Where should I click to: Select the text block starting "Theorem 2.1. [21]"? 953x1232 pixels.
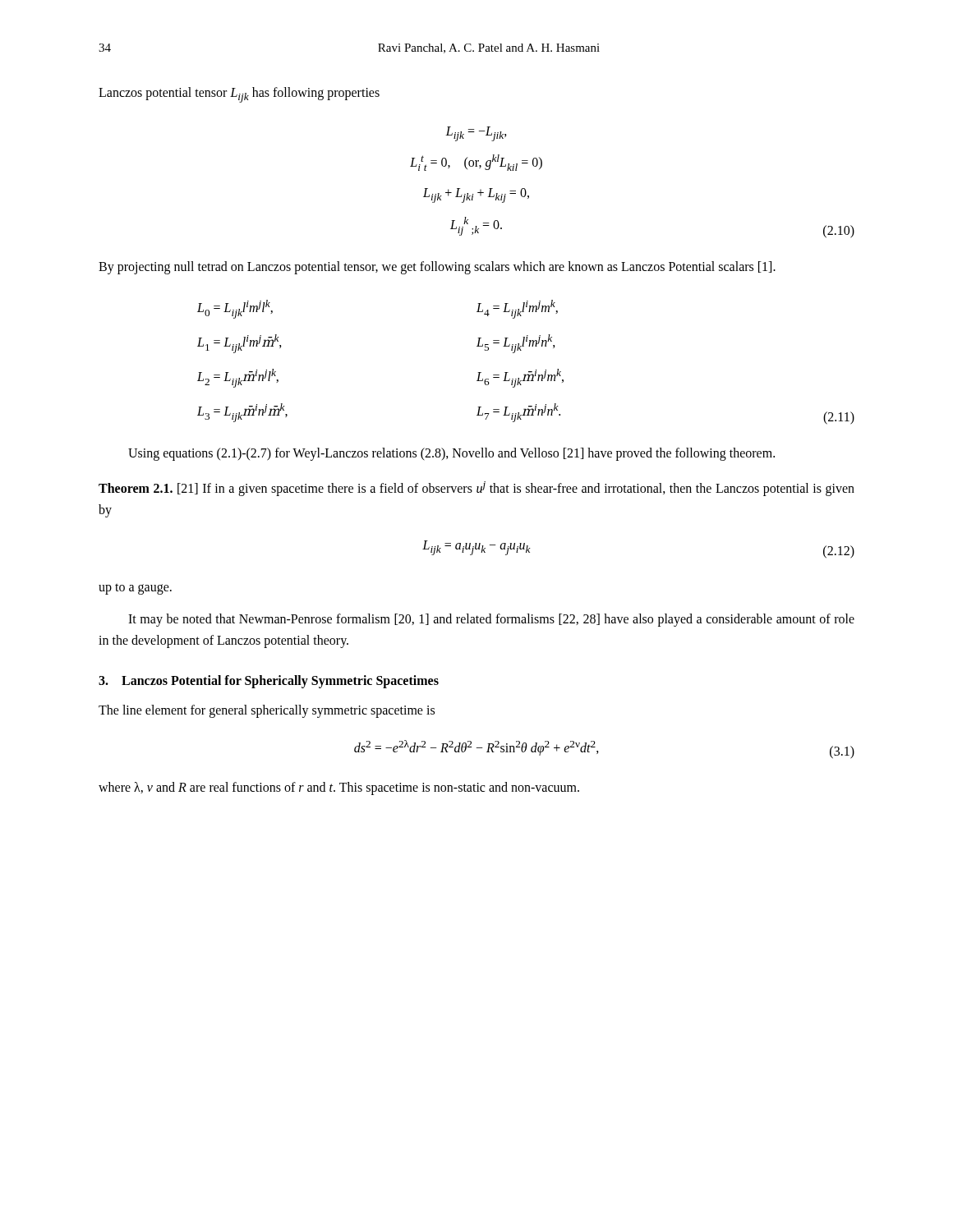click(x=476, y=498)
